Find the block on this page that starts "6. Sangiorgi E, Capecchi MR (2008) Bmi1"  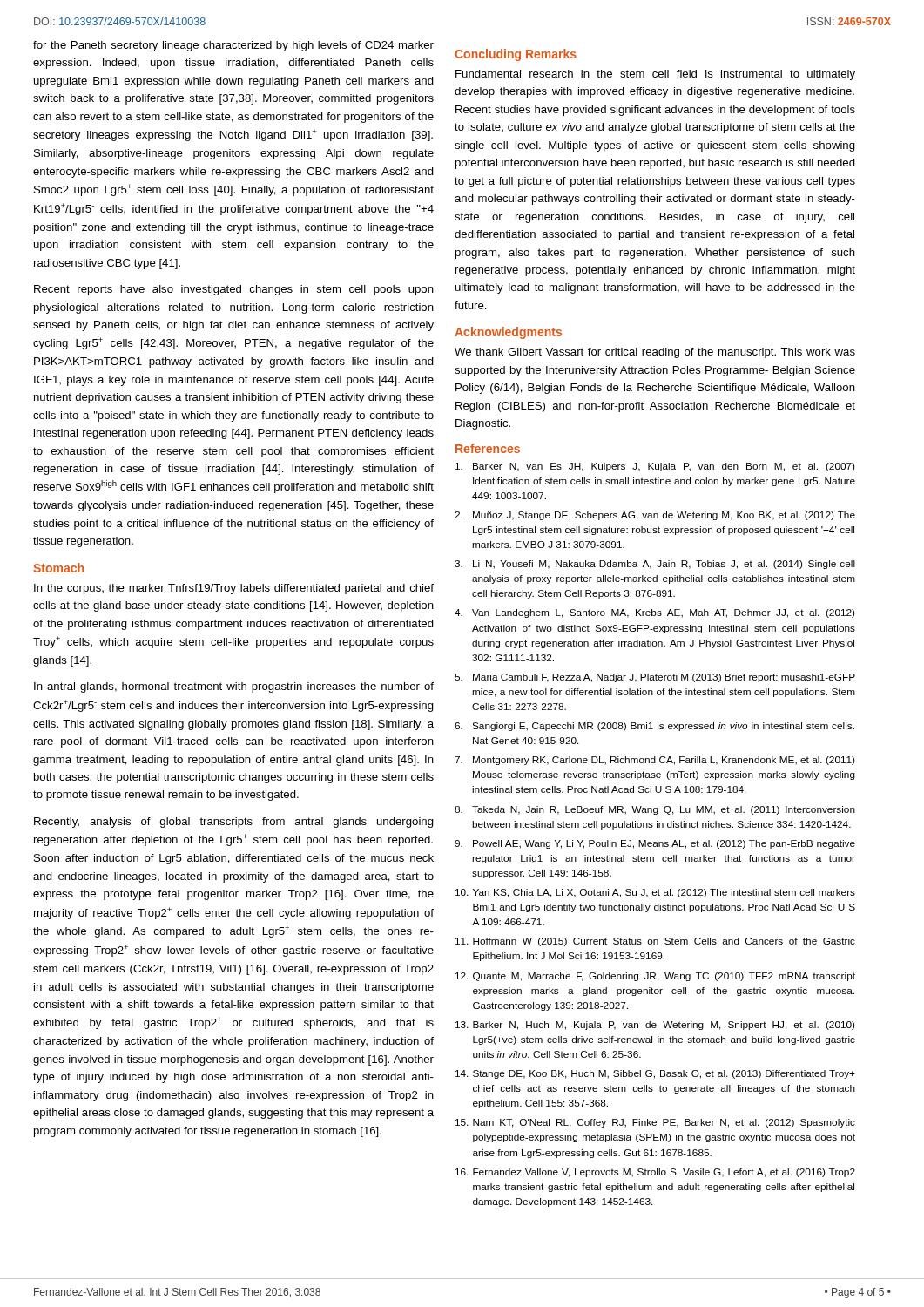click(655, 734)
